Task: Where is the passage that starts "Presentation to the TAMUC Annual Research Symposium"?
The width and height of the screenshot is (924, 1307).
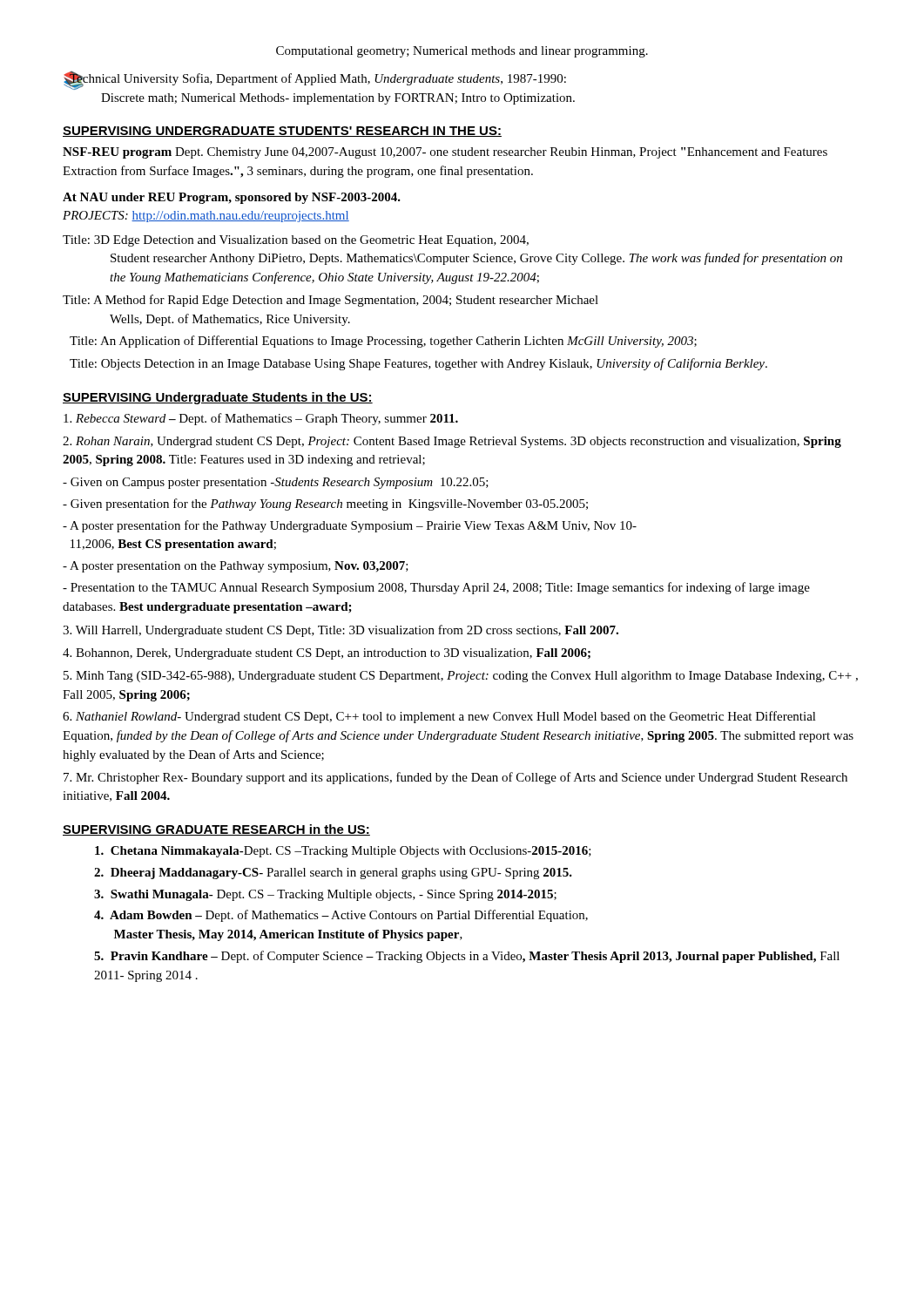Action: pyautogui.click(x=436, y=597)
